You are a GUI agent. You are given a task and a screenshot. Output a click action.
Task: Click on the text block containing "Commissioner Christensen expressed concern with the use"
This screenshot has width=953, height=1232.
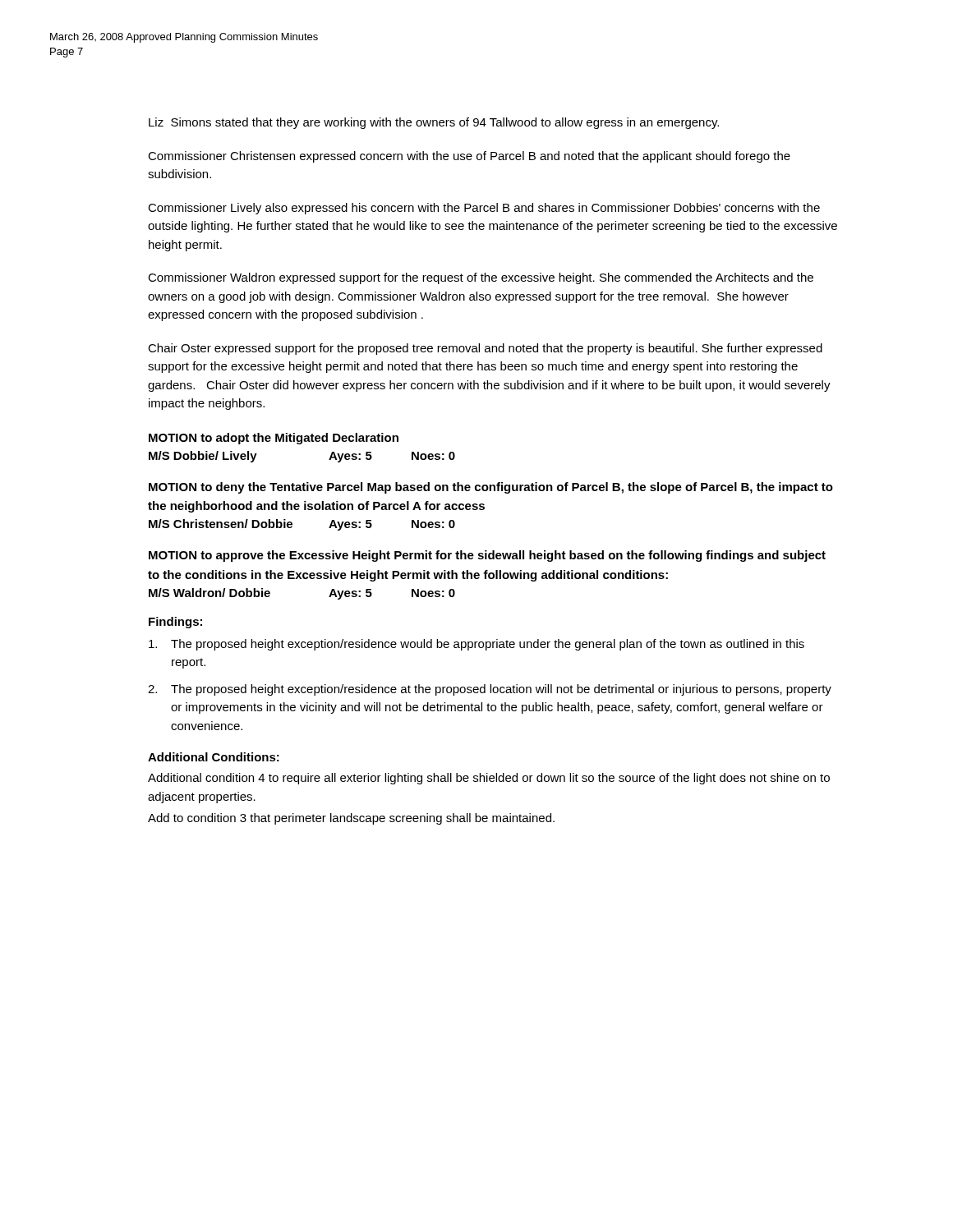coord(469,164)
